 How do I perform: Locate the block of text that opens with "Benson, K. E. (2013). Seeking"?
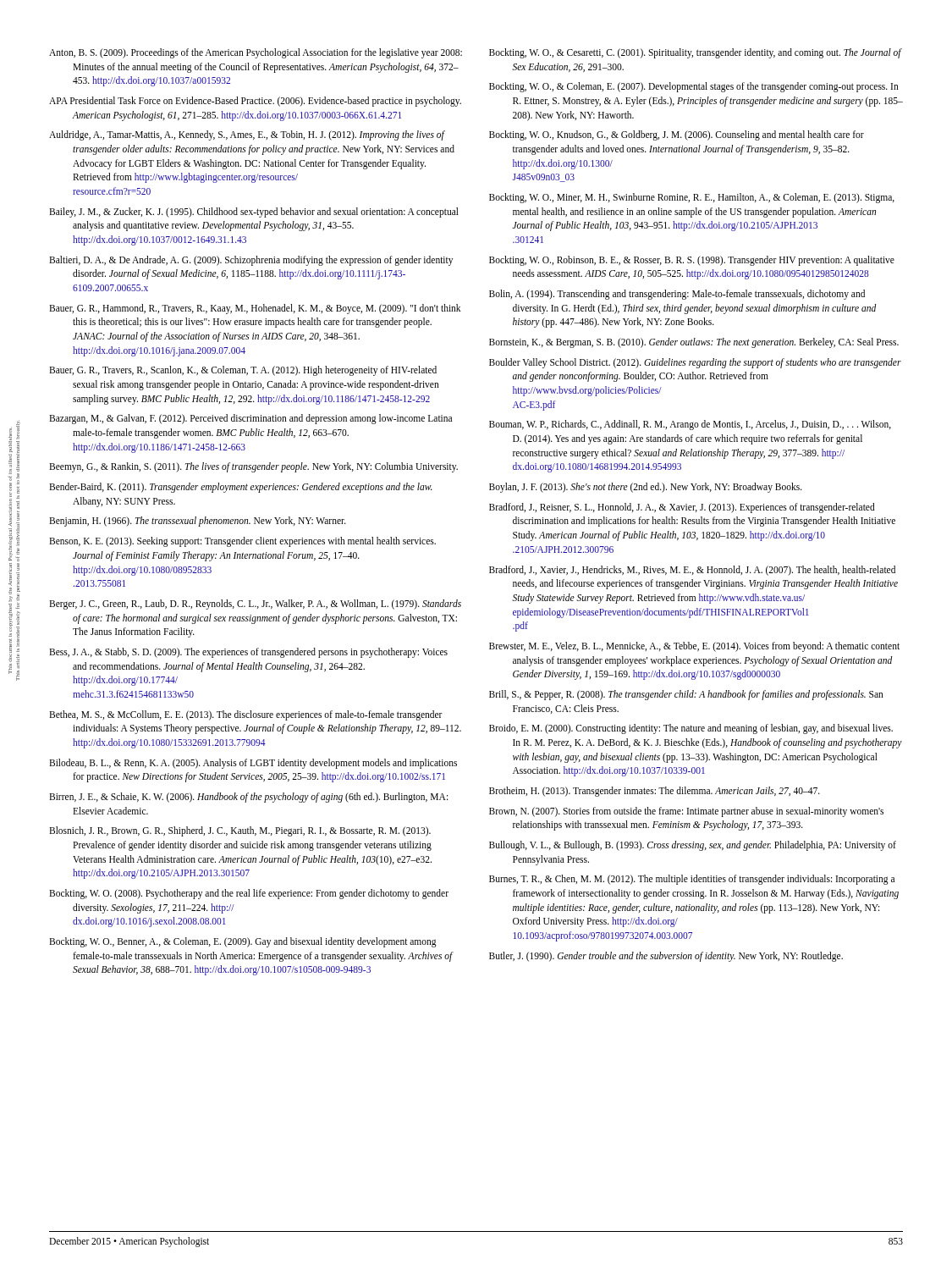click(243, 562)
